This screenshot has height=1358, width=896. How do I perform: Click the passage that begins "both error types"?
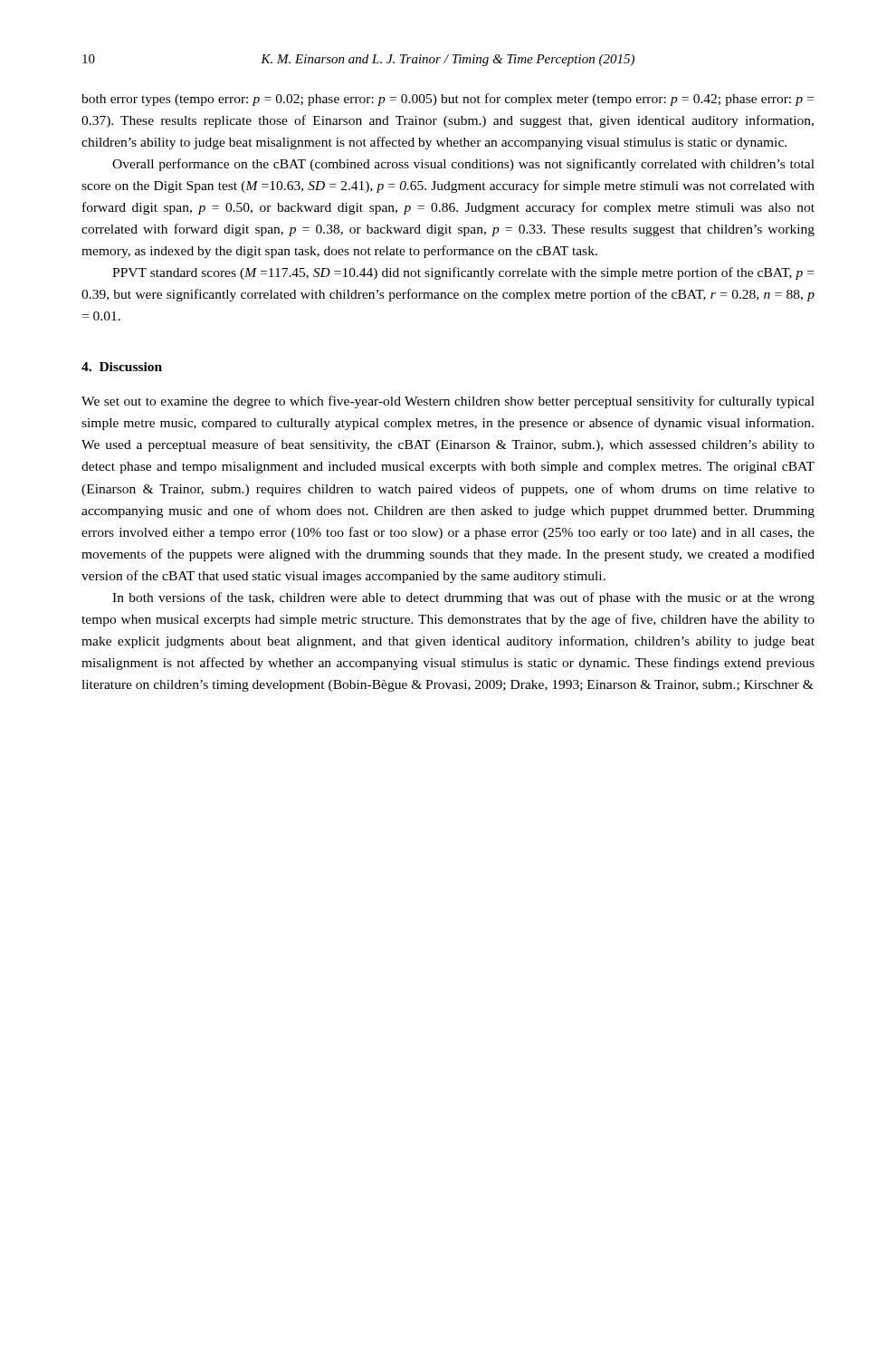click(x=448, y=121)
